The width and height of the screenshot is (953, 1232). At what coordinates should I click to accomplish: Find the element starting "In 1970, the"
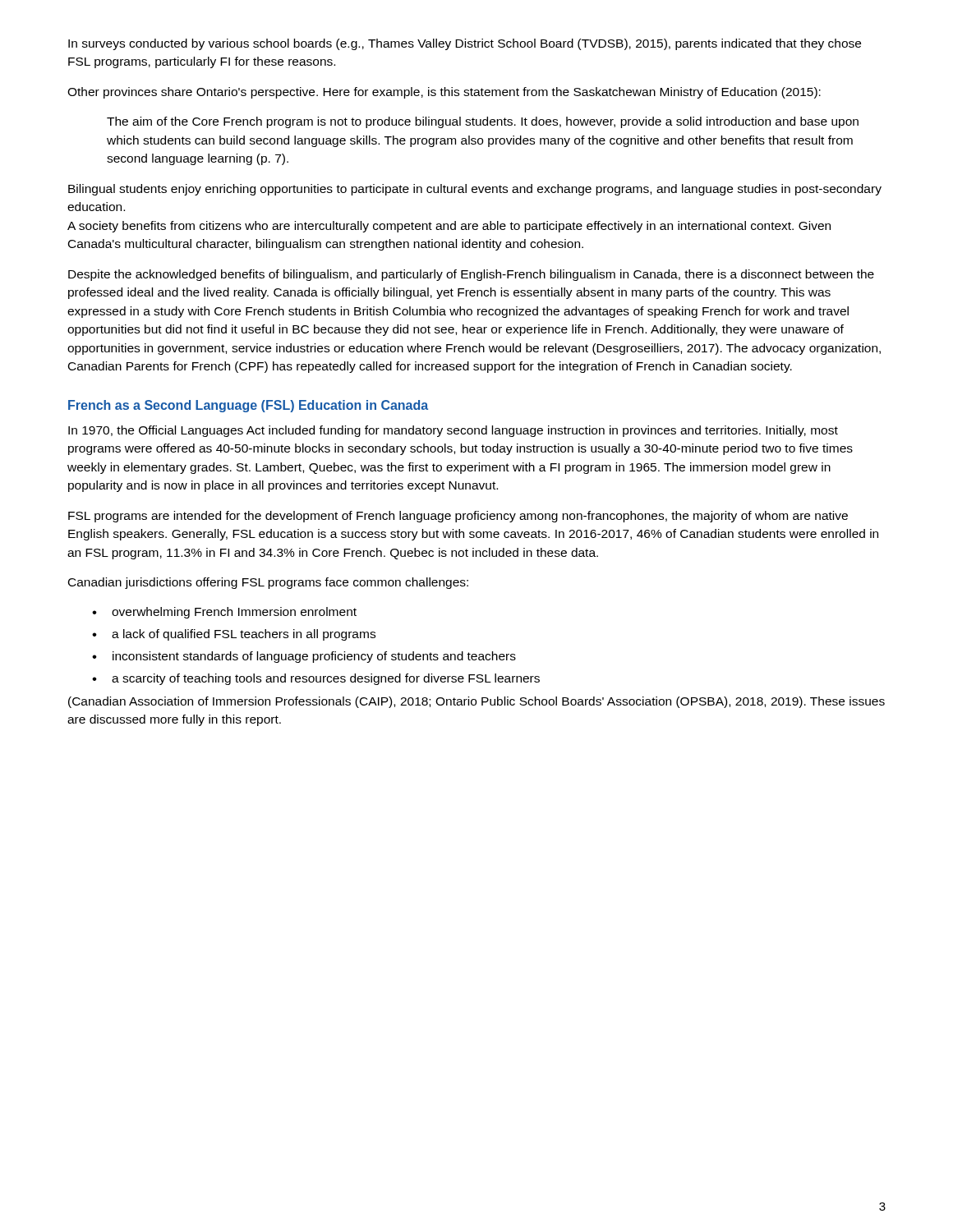tap(460, 457)
